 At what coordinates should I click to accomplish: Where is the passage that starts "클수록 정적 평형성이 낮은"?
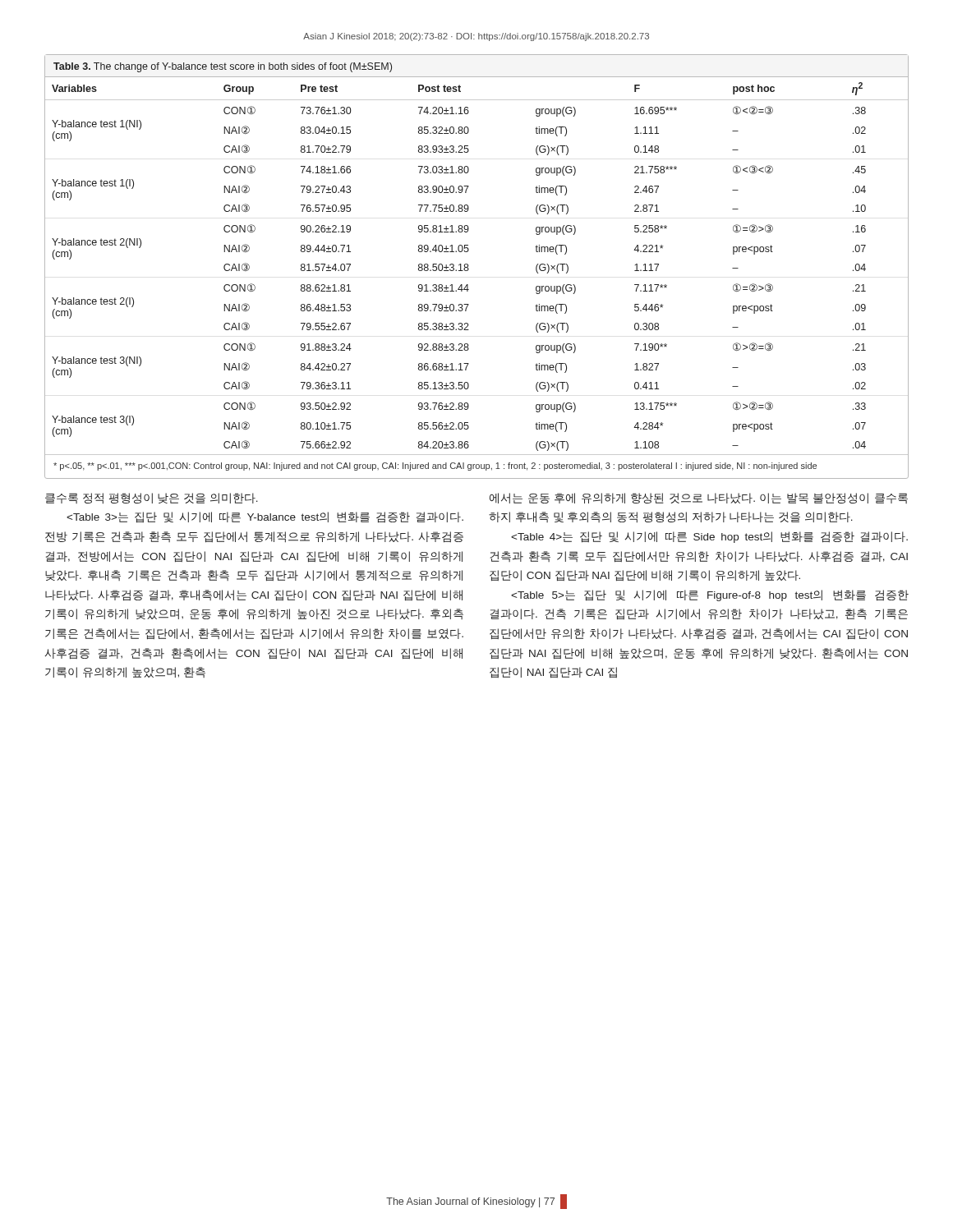point(254,585)
